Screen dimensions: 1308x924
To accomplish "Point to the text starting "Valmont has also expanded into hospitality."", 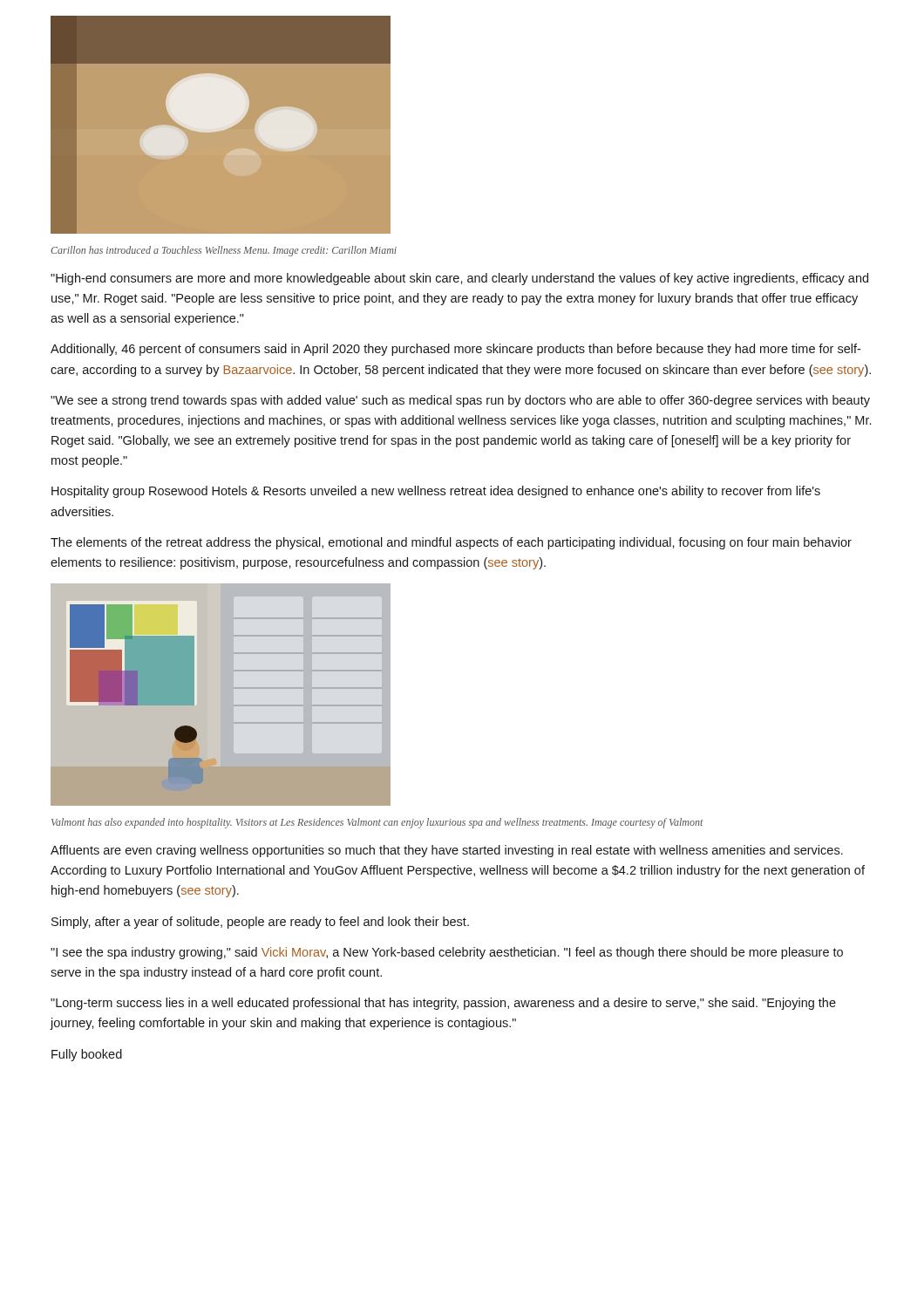I will pyautogui.click(x=377, y=823).
